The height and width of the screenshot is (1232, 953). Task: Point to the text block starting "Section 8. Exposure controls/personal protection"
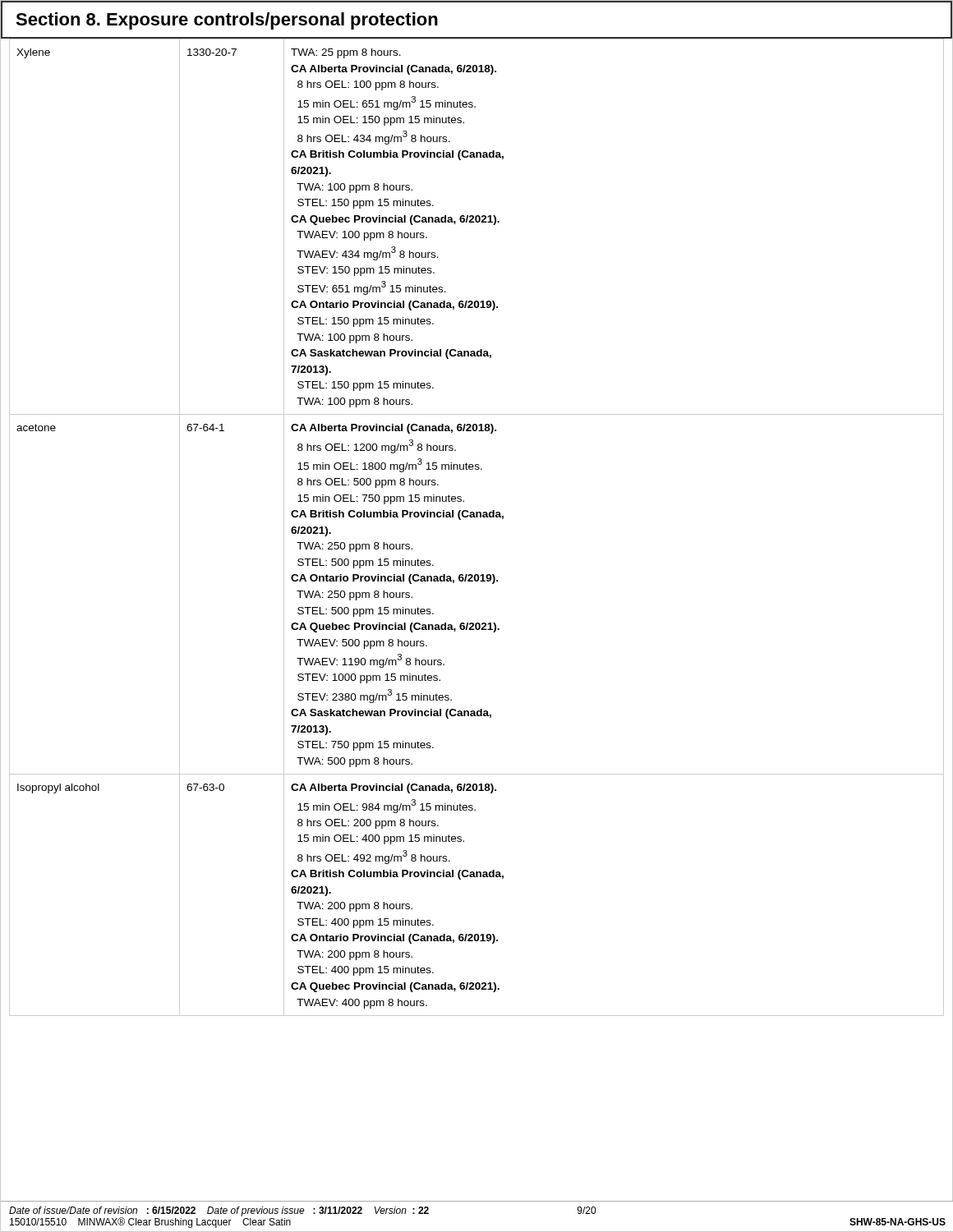pos(227,19)
